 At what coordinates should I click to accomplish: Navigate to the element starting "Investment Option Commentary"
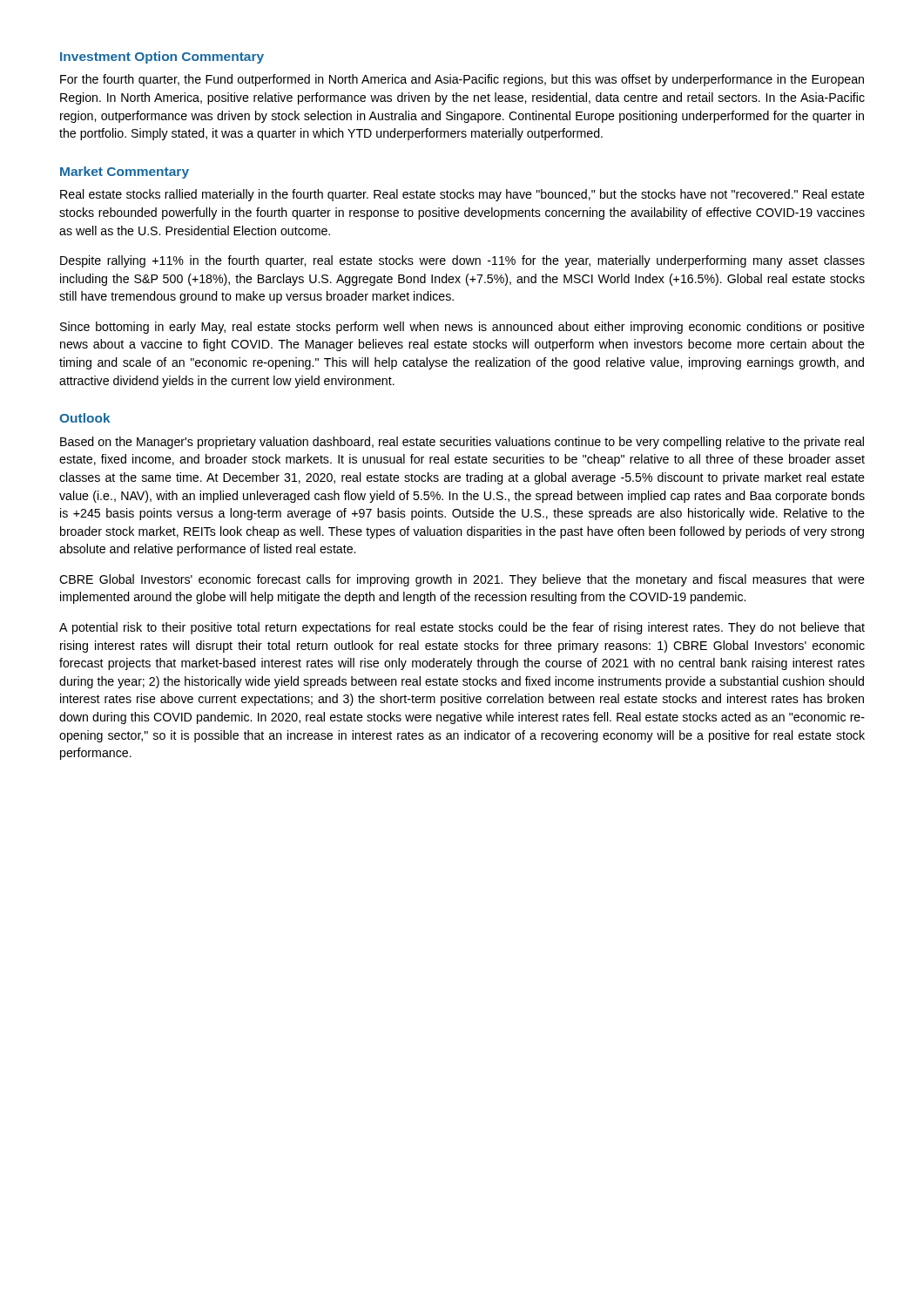point(162,56)
